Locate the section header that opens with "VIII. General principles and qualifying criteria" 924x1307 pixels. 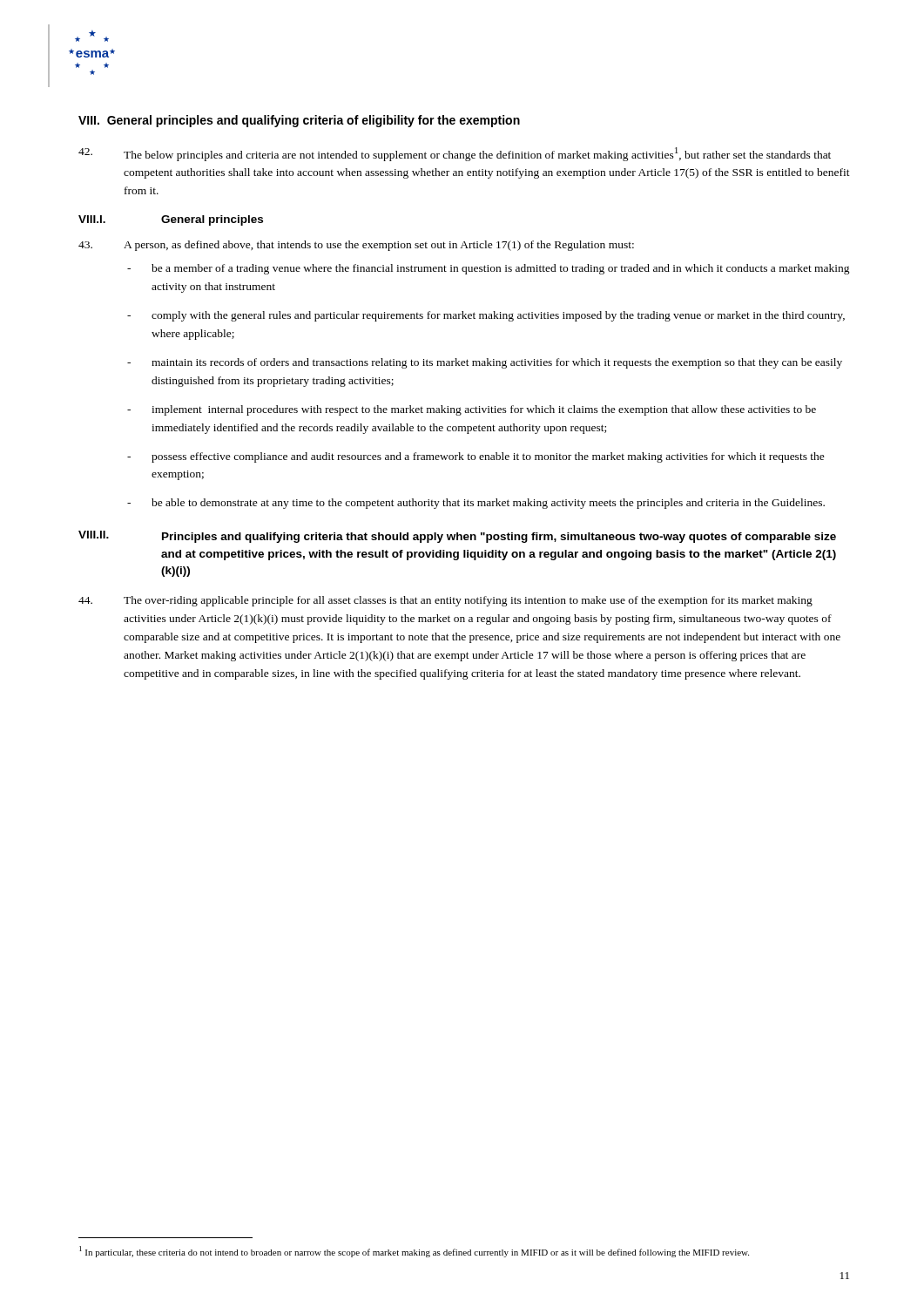click(299, 120)
